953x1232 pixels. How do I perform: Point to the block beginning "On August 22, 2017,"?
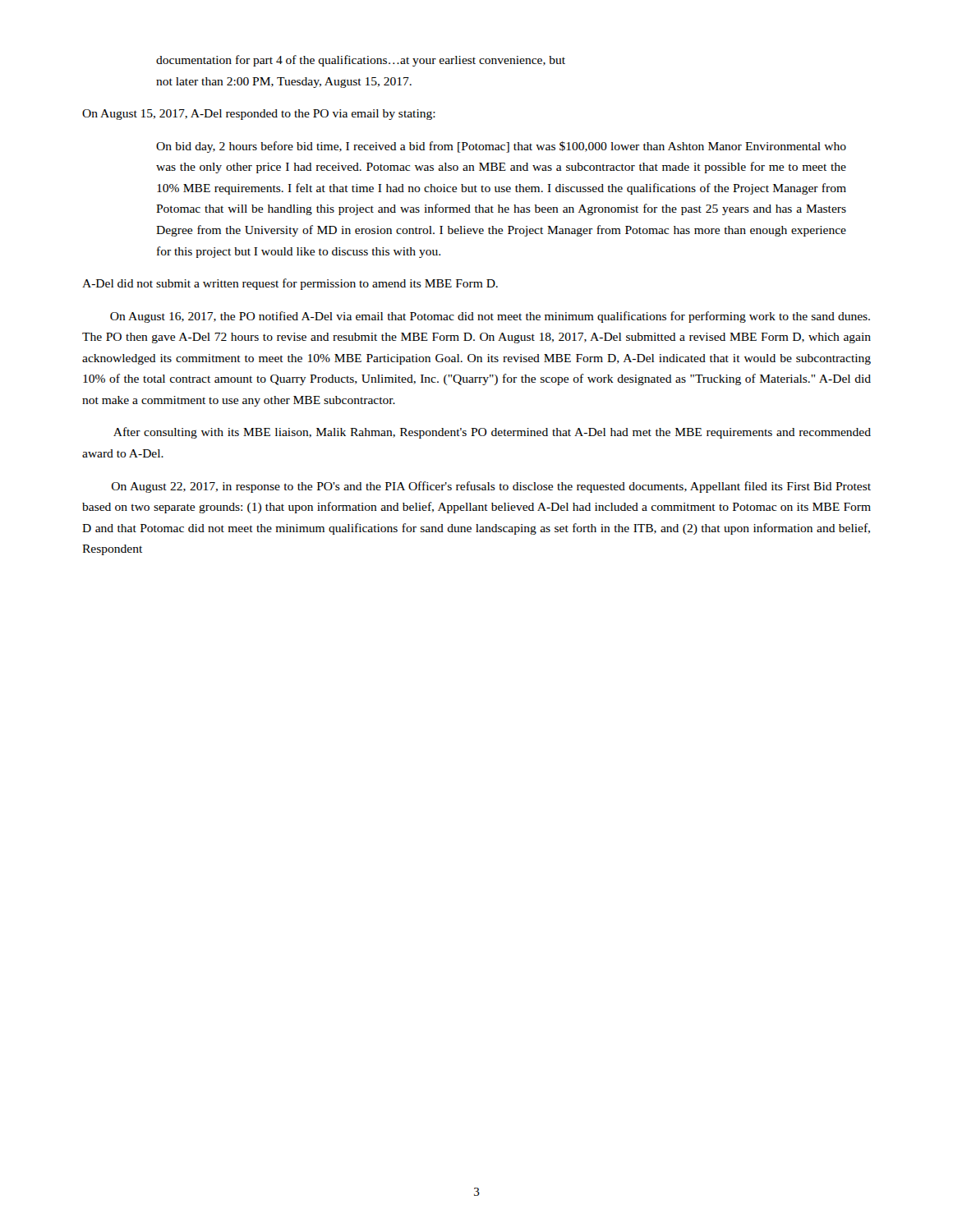(x=476, y=517)
